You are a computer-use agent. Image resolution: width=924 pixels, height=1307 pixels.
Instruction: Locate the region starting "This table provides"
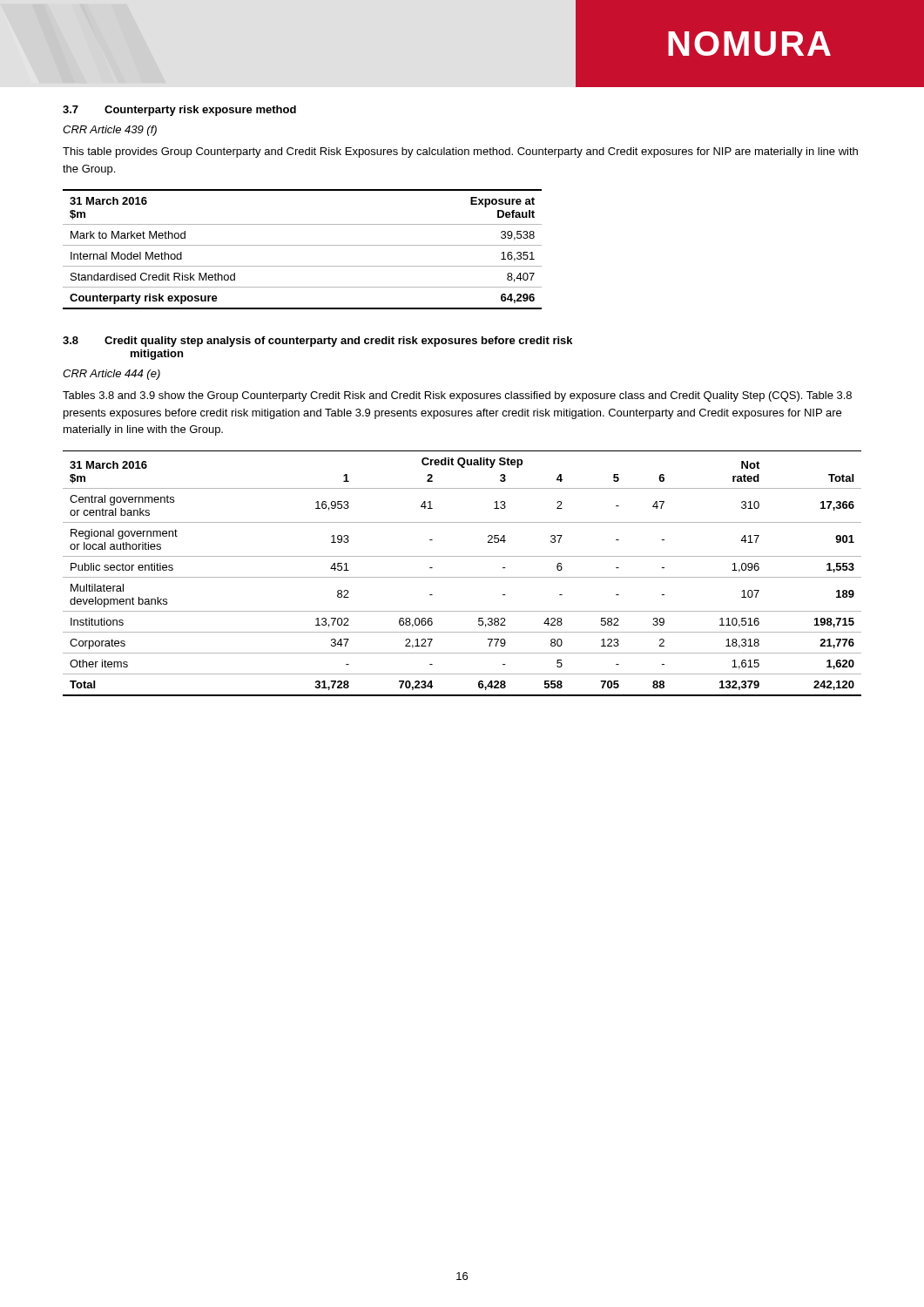coord(461,160)
